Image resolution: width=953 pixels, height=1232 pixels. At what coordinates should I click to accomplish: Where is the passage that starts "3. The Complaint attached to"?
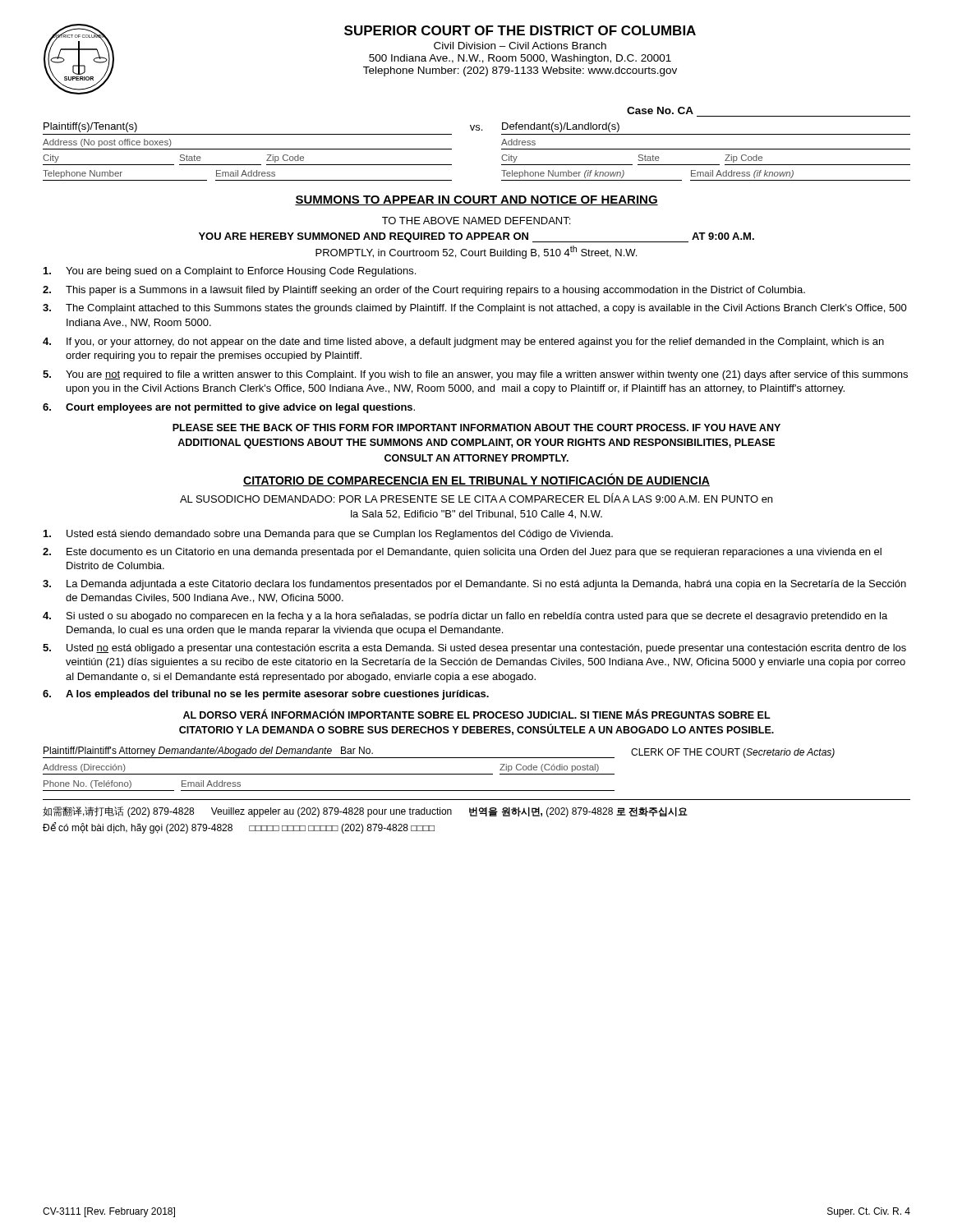(x=476, y=315)
